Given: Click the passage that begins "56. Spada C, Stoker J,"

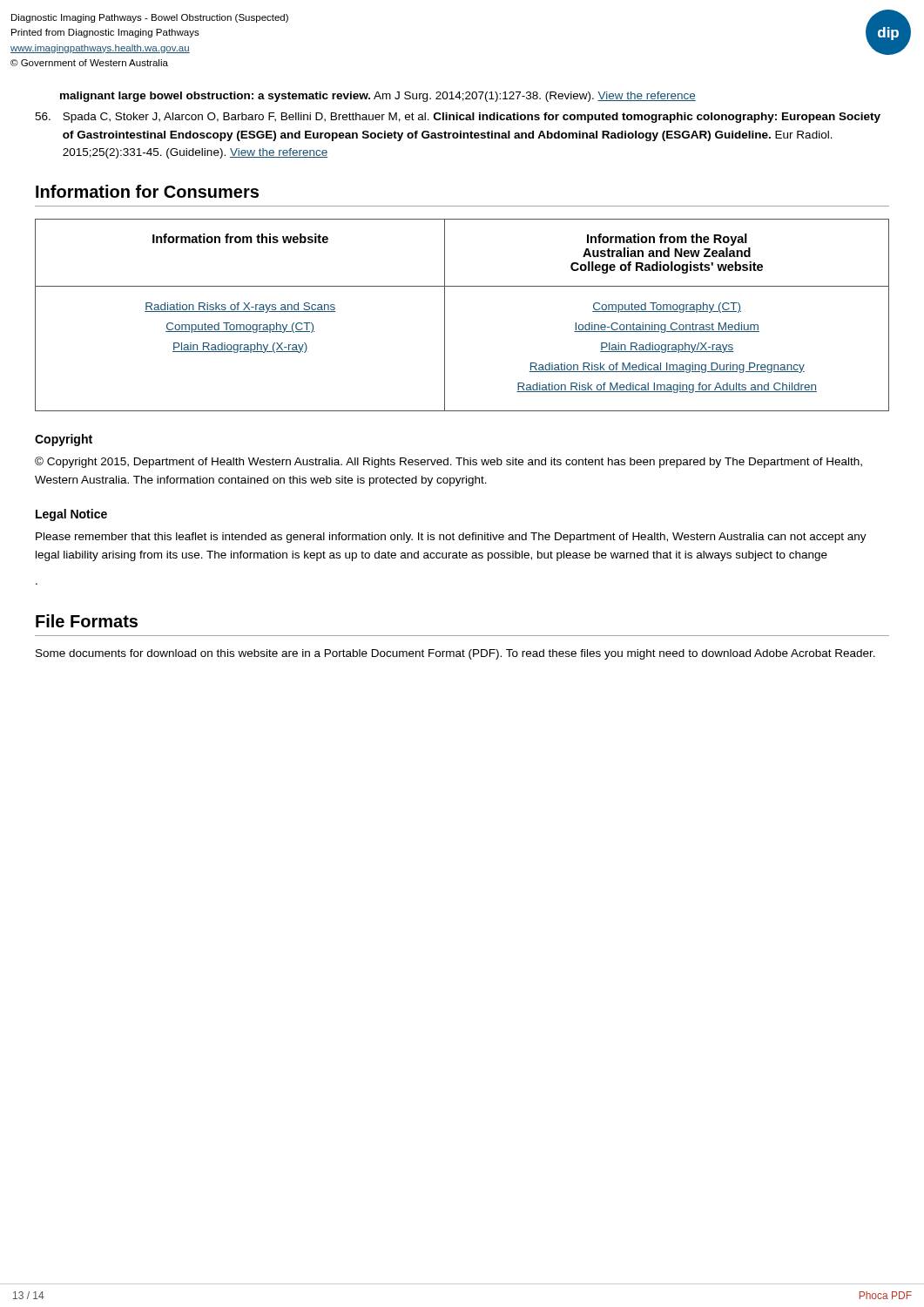Looking at the screenshot, I should 462,135.
